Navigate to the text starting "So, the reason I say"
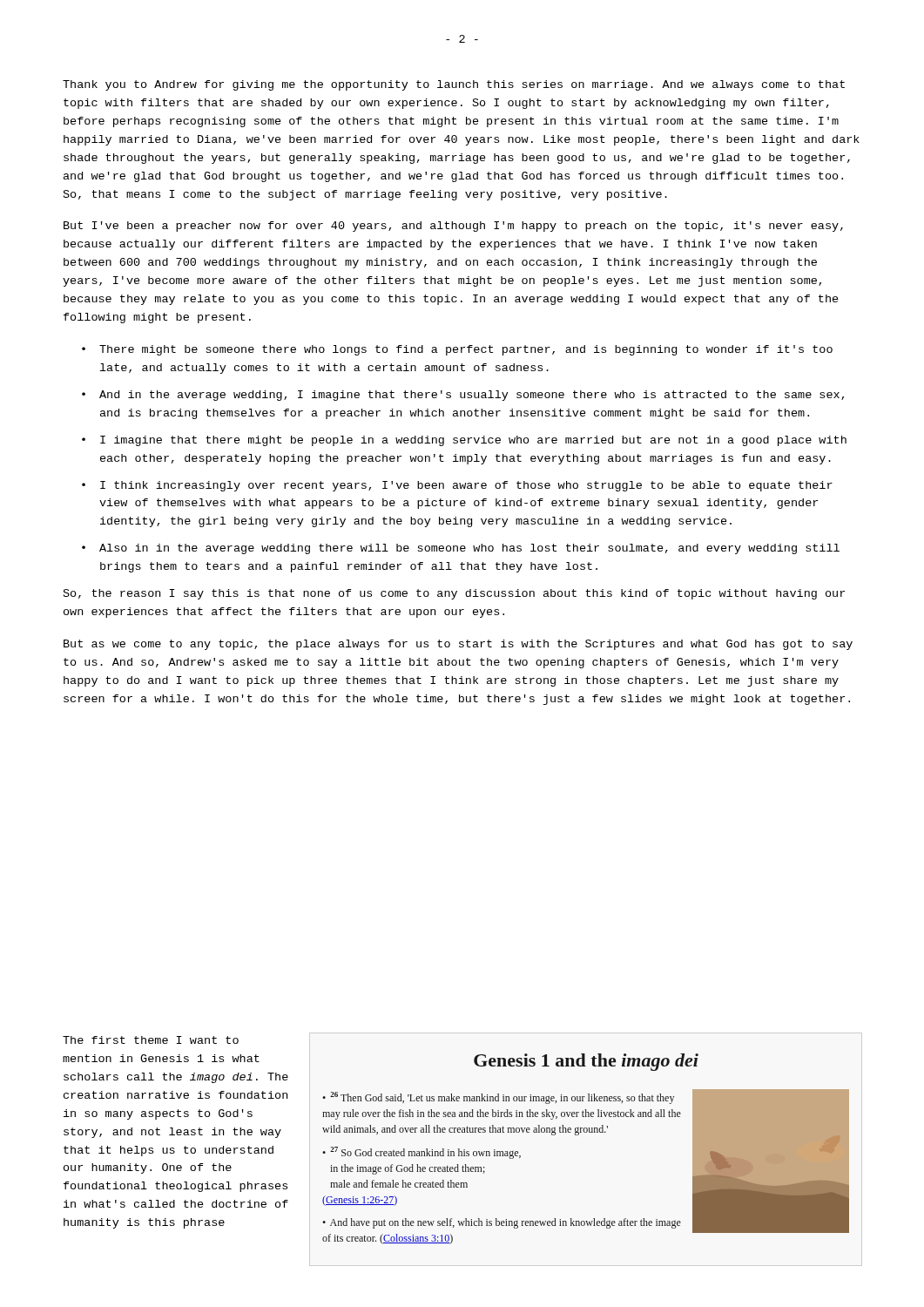Viewport: 924px width, 1307px height. coord(462,604)
